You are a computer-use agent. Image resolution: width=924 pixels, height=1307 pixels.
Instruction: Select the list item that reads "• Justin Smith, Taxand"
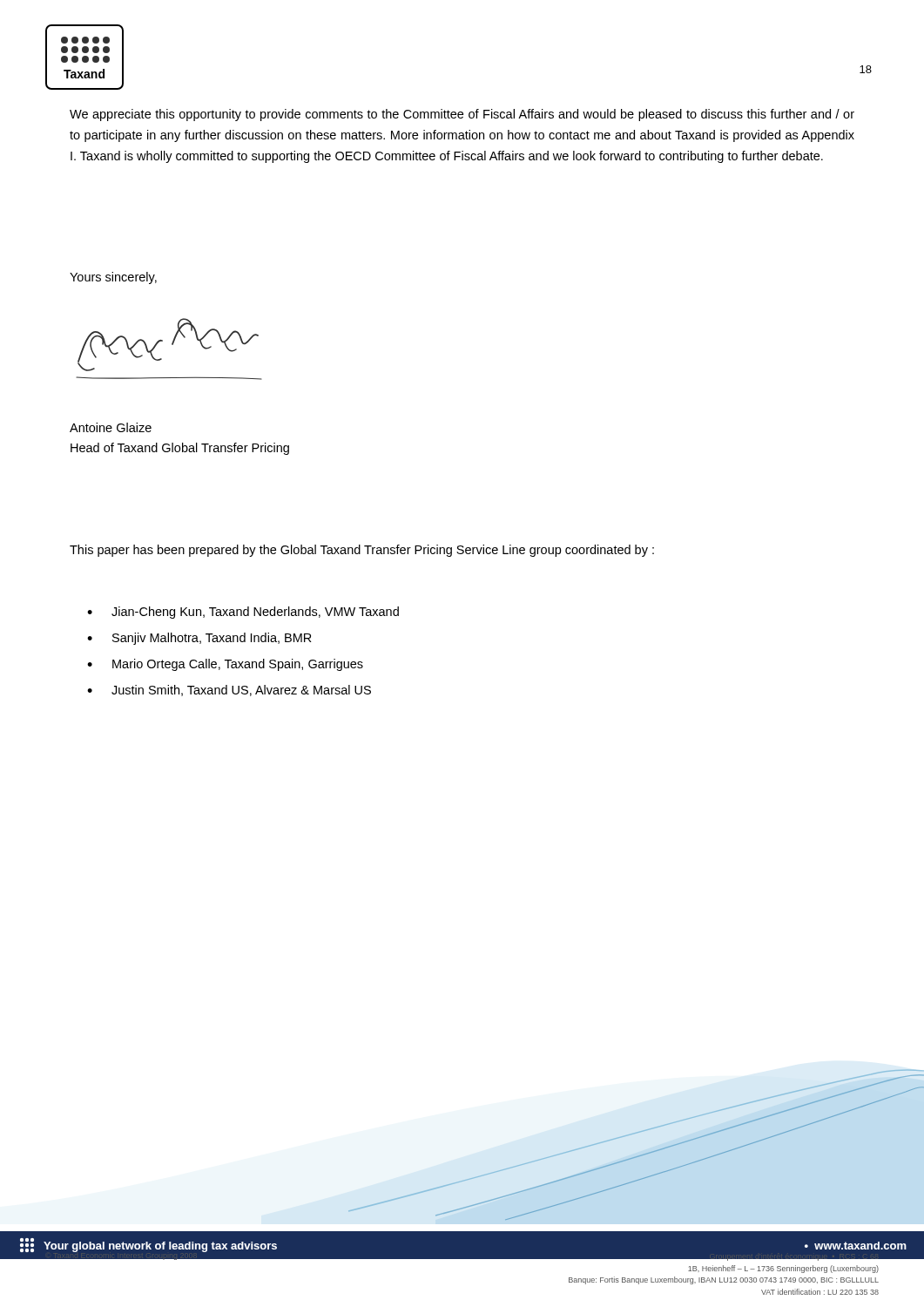(221, 692)
